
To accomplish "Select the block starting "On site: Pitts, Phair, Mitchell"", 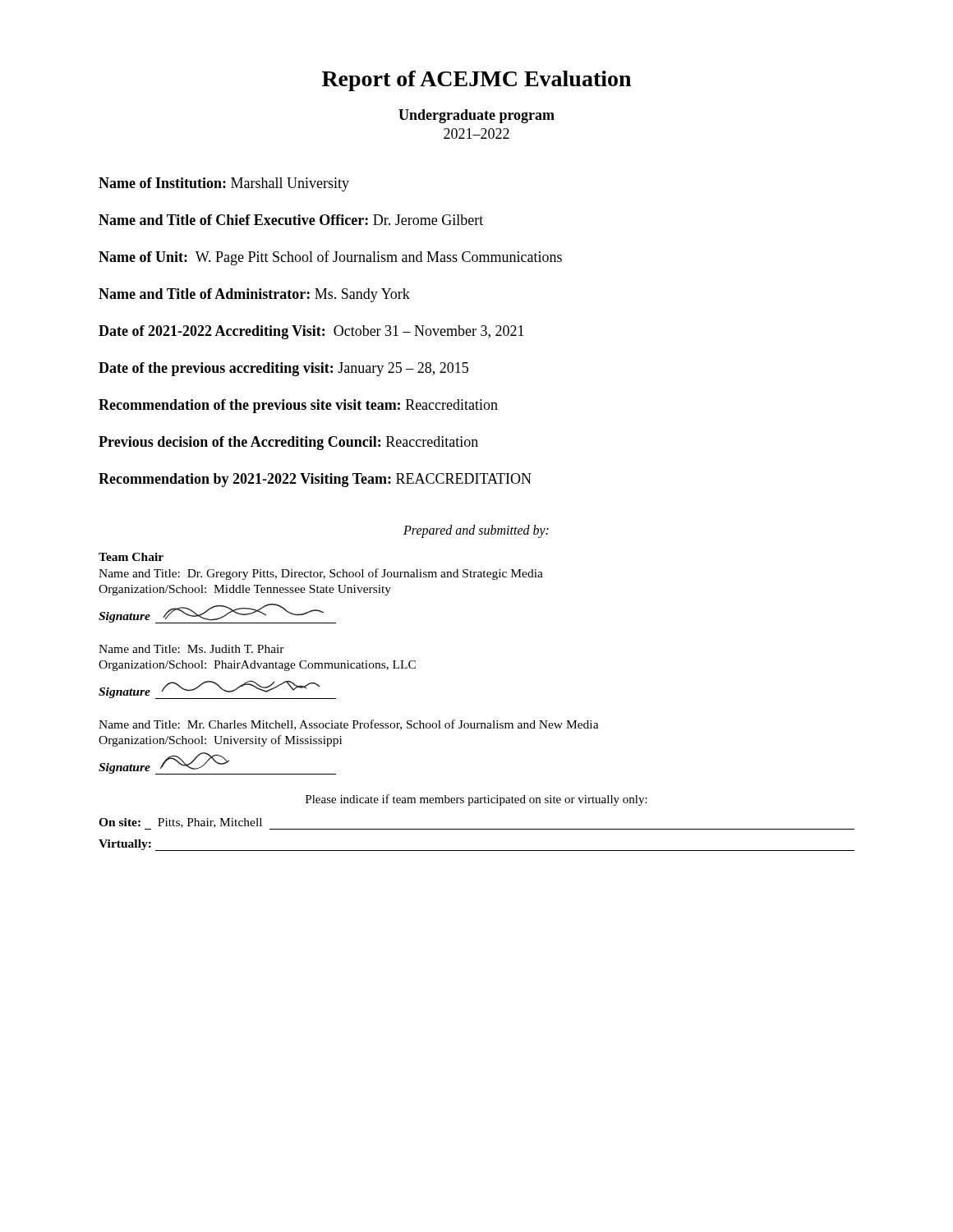I will [476, 822].
